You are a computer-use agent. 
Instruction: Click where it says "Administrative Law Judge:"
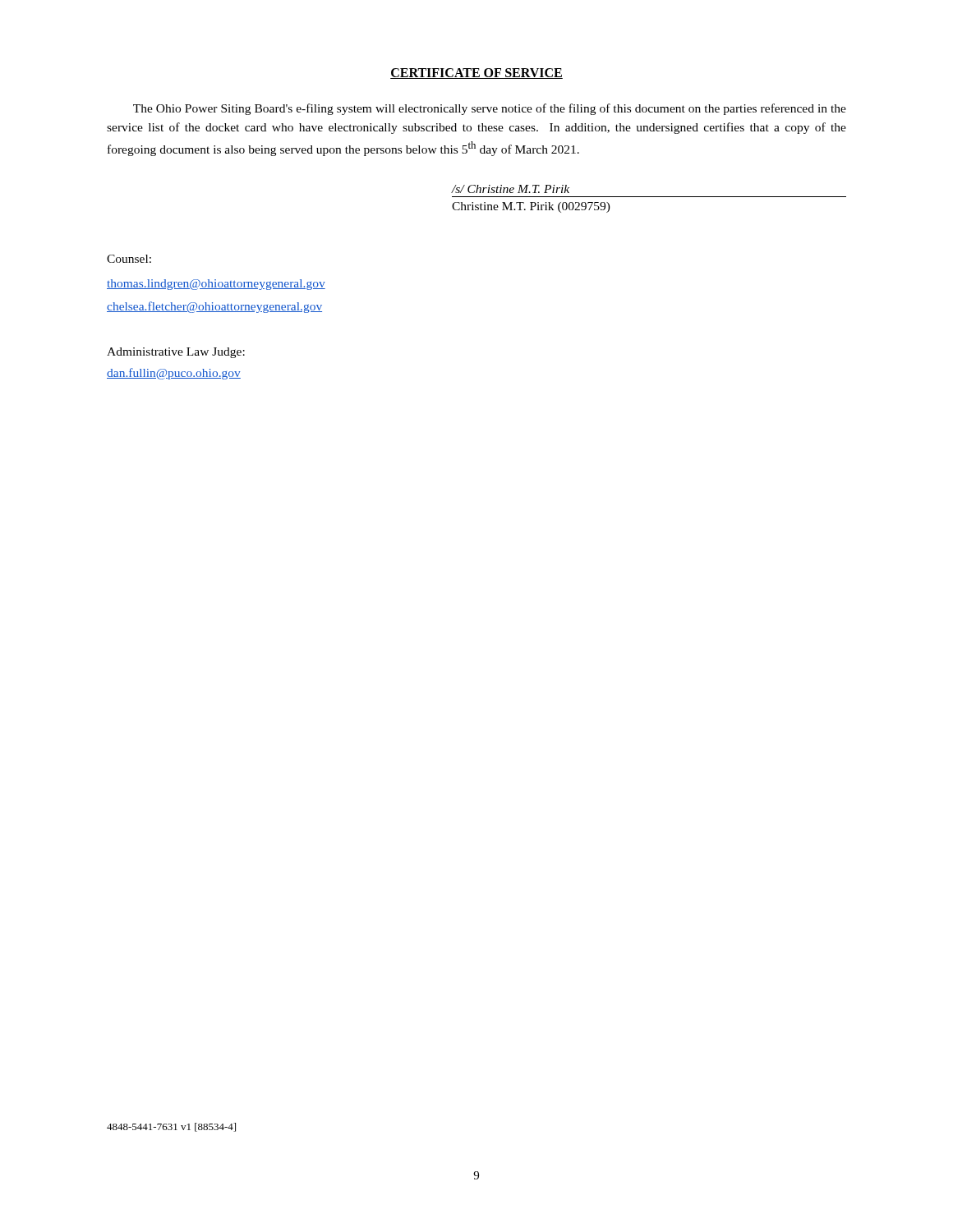click(176, 351)
